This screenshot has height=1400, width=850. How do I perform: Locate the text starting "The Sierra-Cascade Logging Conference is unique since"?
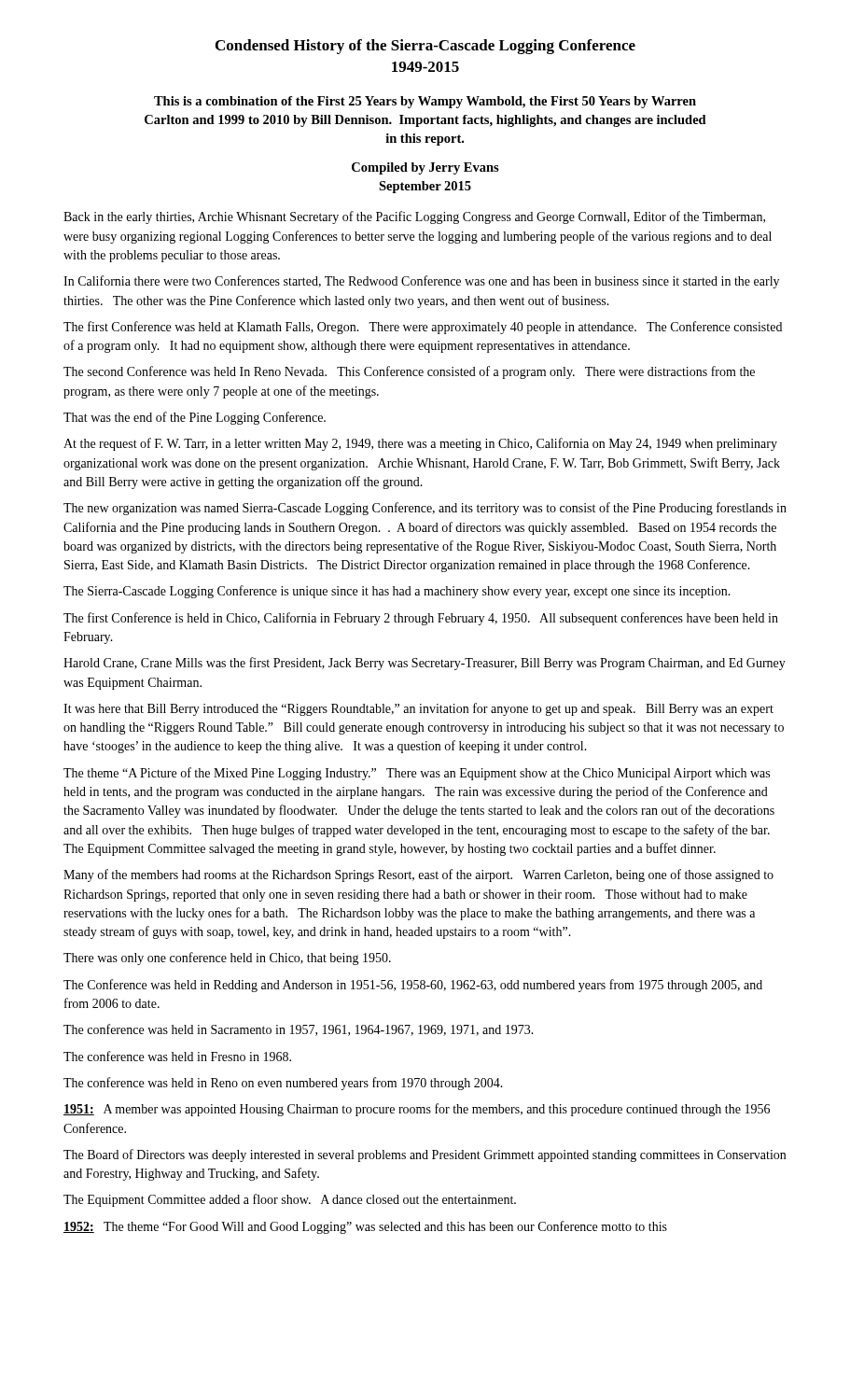[x=397, y=592]
